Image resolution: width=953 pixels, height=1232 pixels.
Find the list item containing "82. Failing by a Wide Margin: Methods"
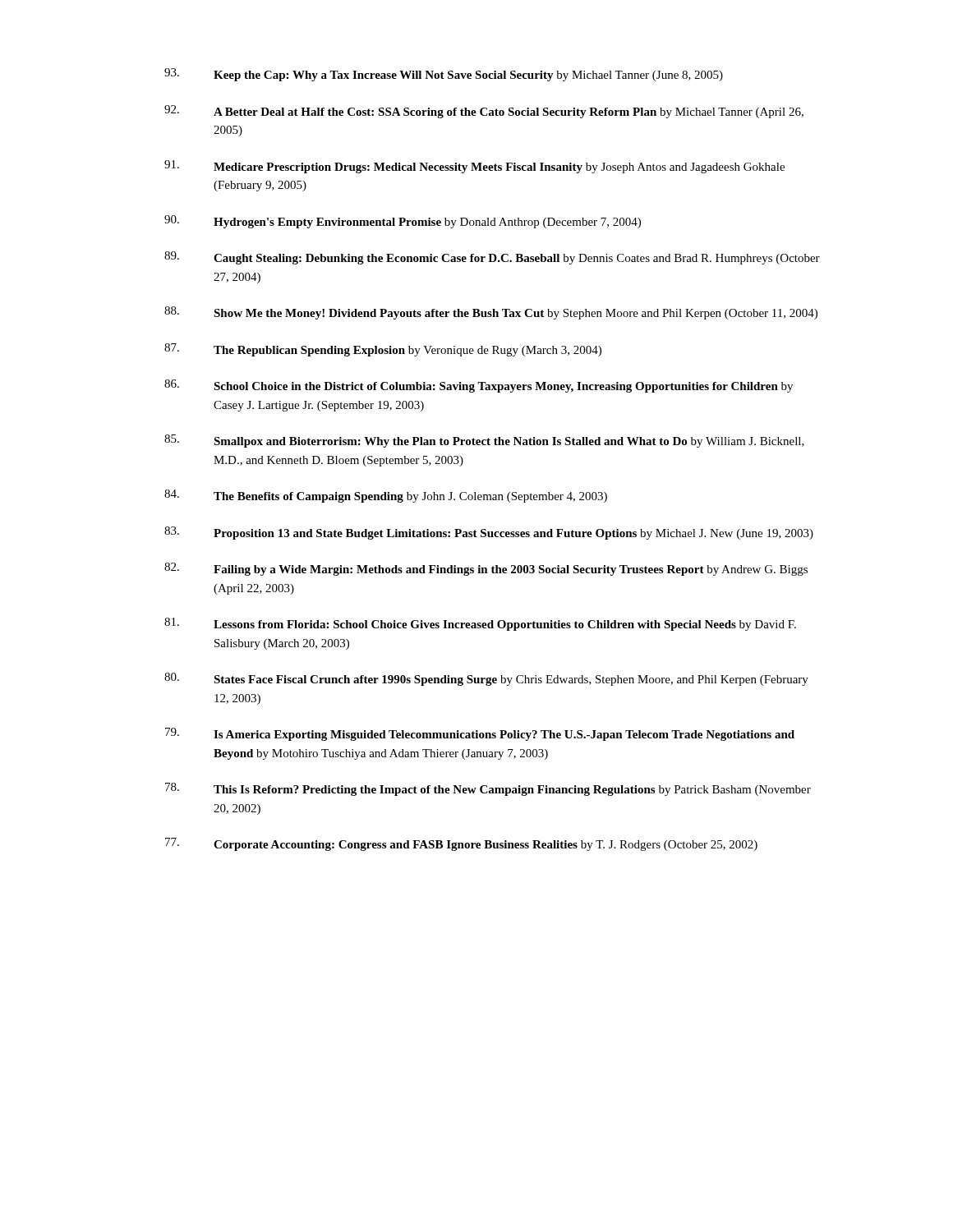[493, 579]
